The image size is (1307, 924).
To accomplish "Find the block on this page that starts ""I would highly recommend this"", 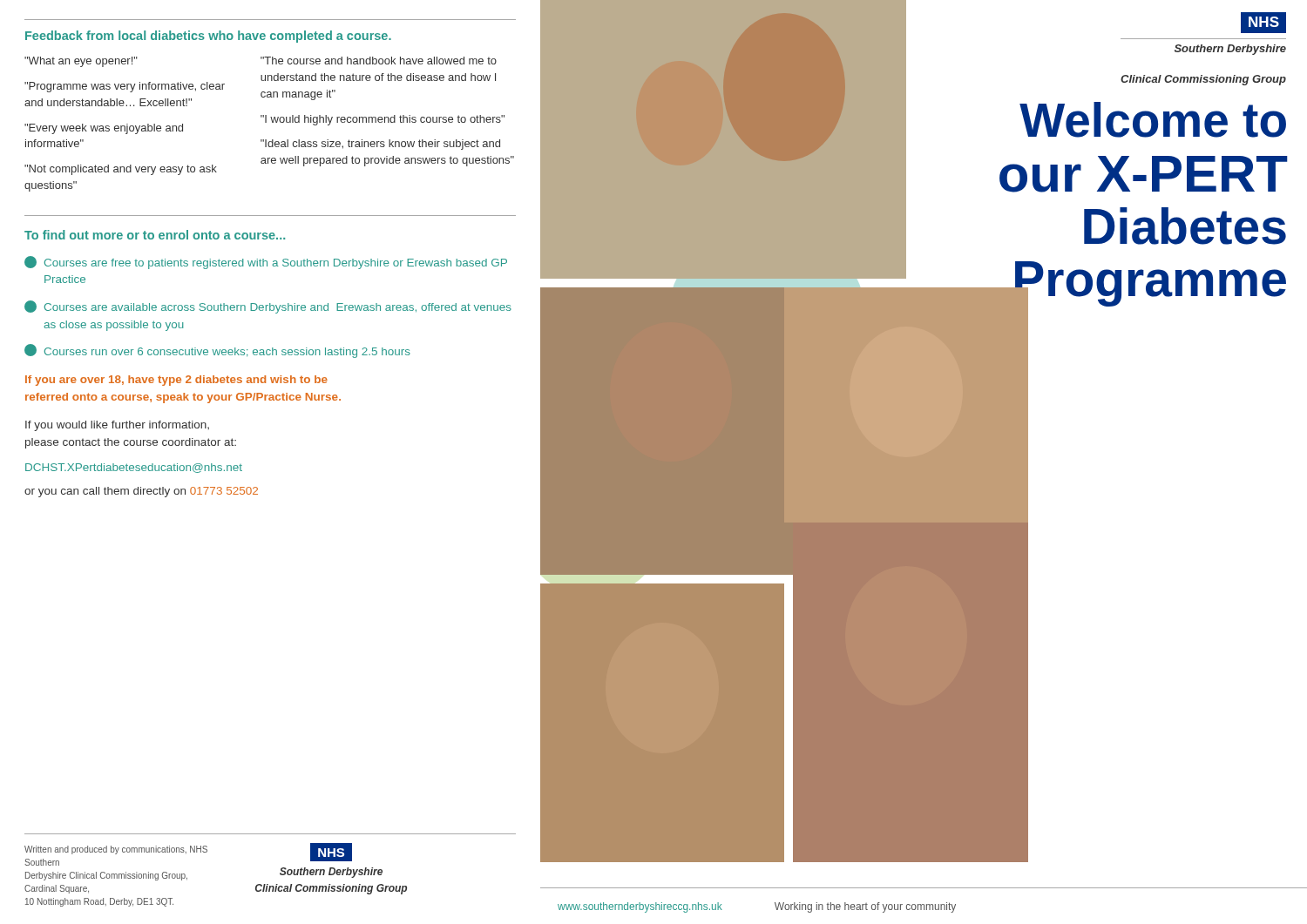I will (x=383, y=118).
